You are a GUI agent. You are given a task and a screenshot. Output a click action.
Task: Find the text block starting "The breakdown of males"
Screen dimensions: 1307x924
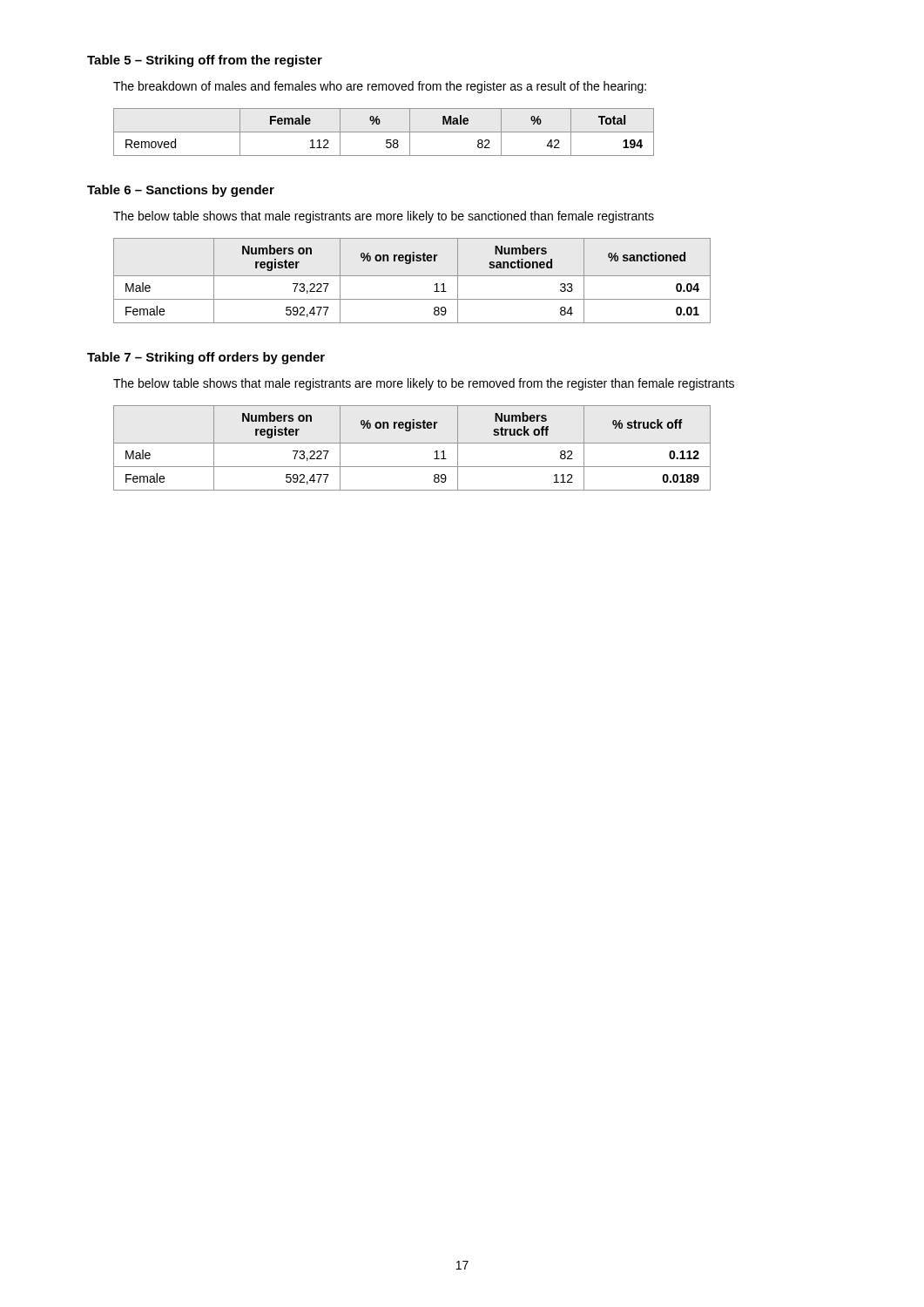pyautogui.click(x=380, y=86)
